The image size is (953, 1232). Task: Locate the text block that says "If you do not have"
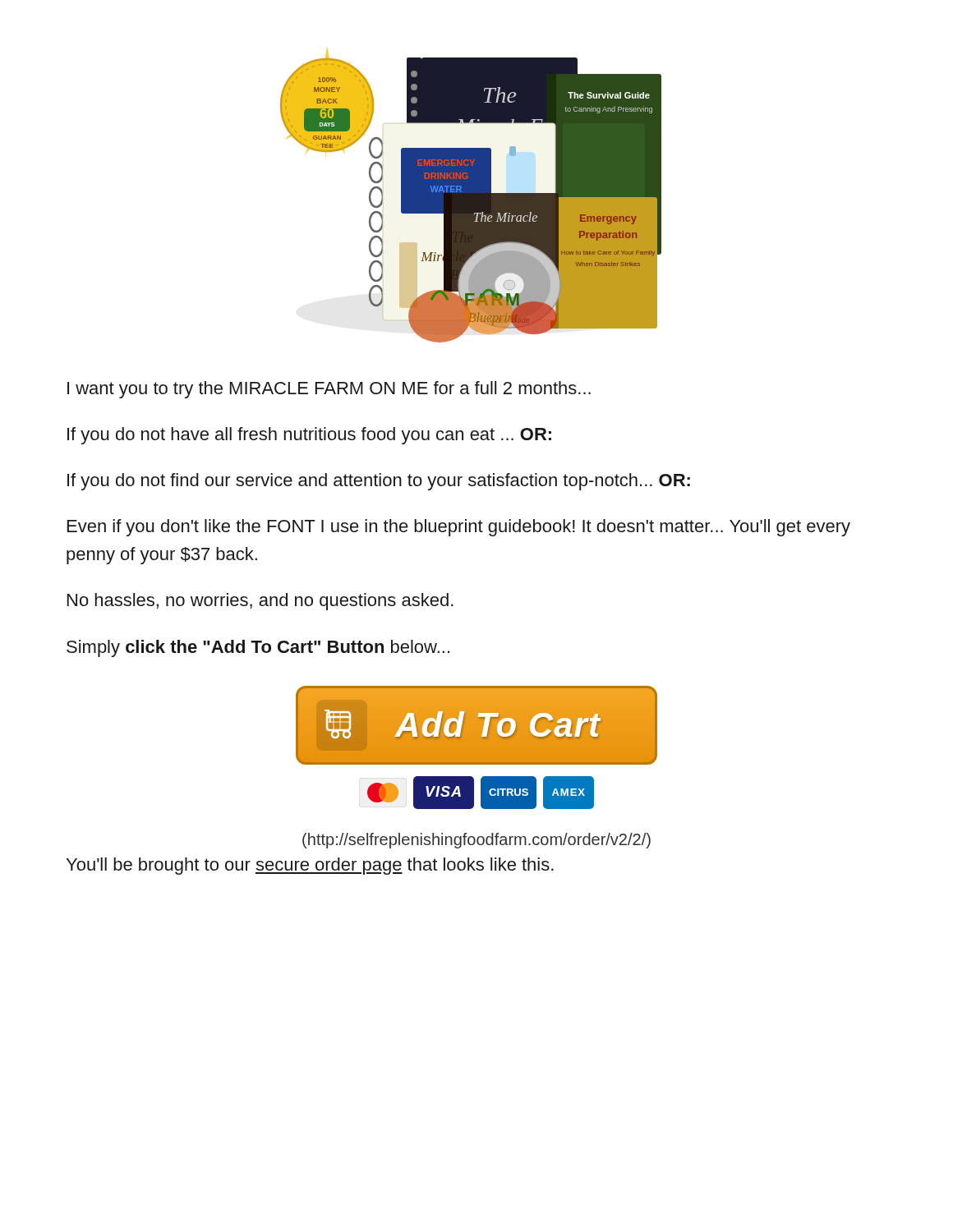(x=309, y=434)
